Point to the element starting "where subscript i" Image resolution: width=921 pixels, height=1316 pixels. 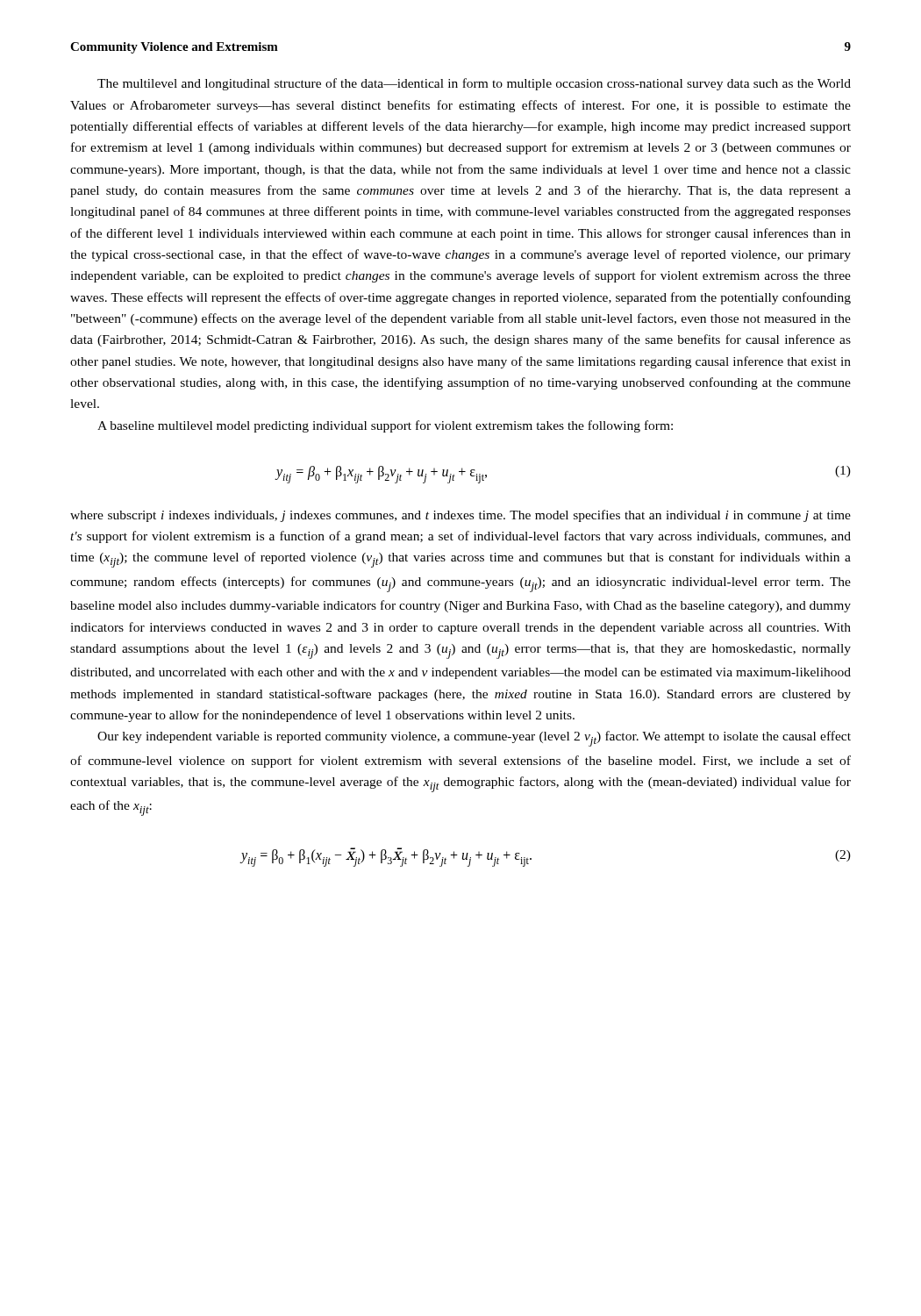pos(460,662)
